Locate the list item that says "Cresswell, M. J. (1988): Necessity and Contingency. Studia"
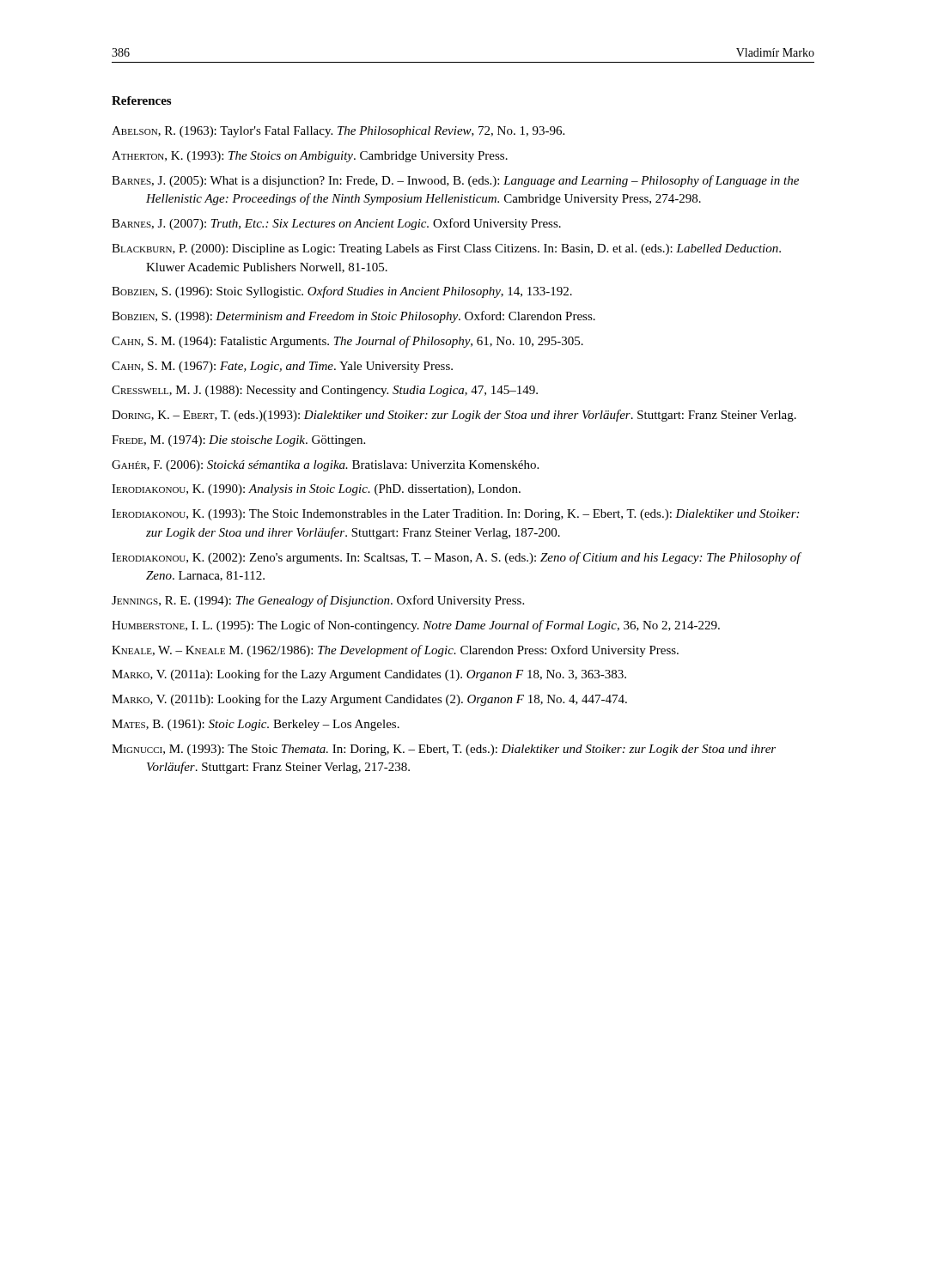 (325, 390)
